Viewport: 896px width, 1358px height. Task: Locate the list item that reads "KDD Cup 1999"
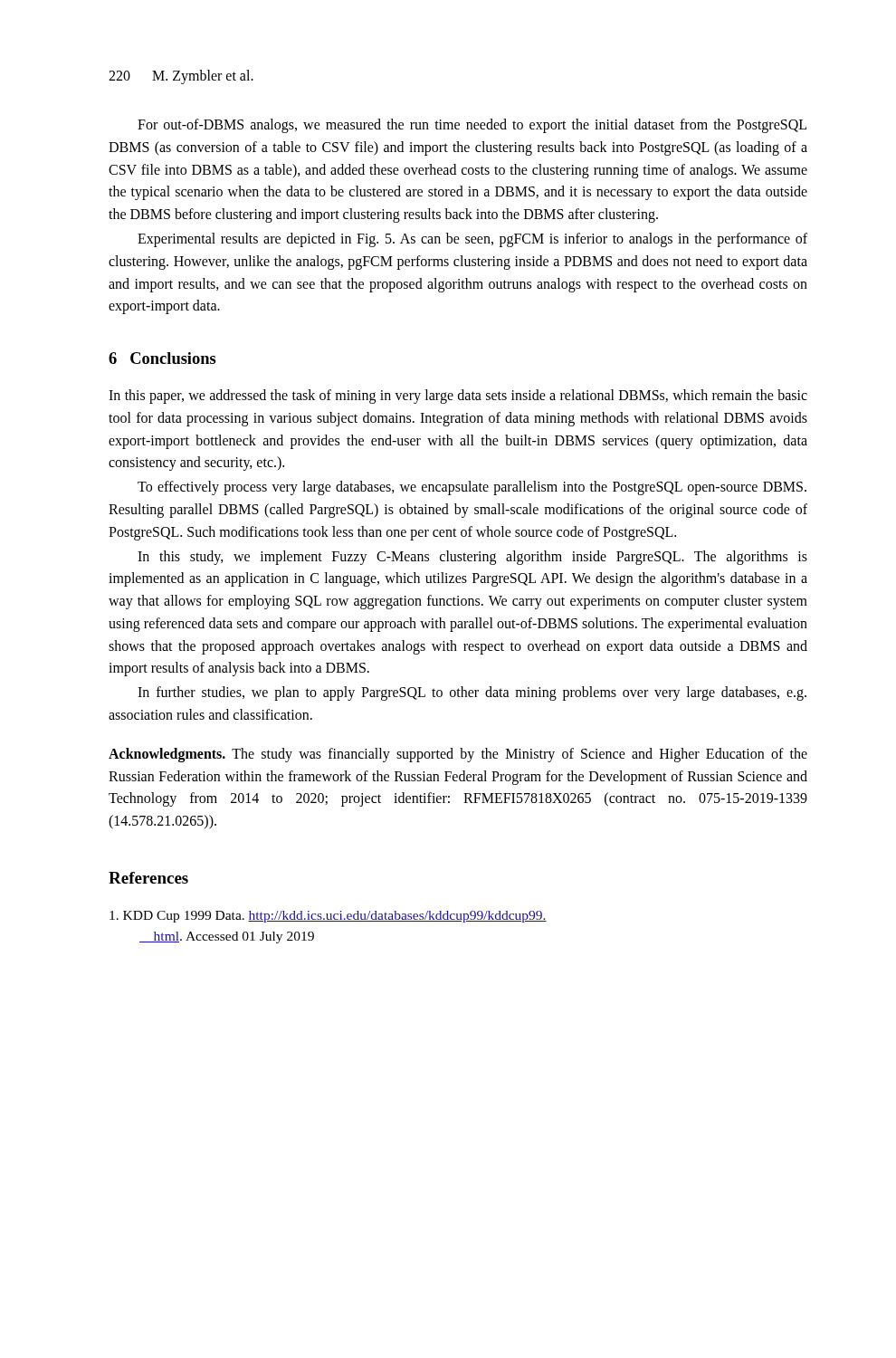(x=327, y=925)
